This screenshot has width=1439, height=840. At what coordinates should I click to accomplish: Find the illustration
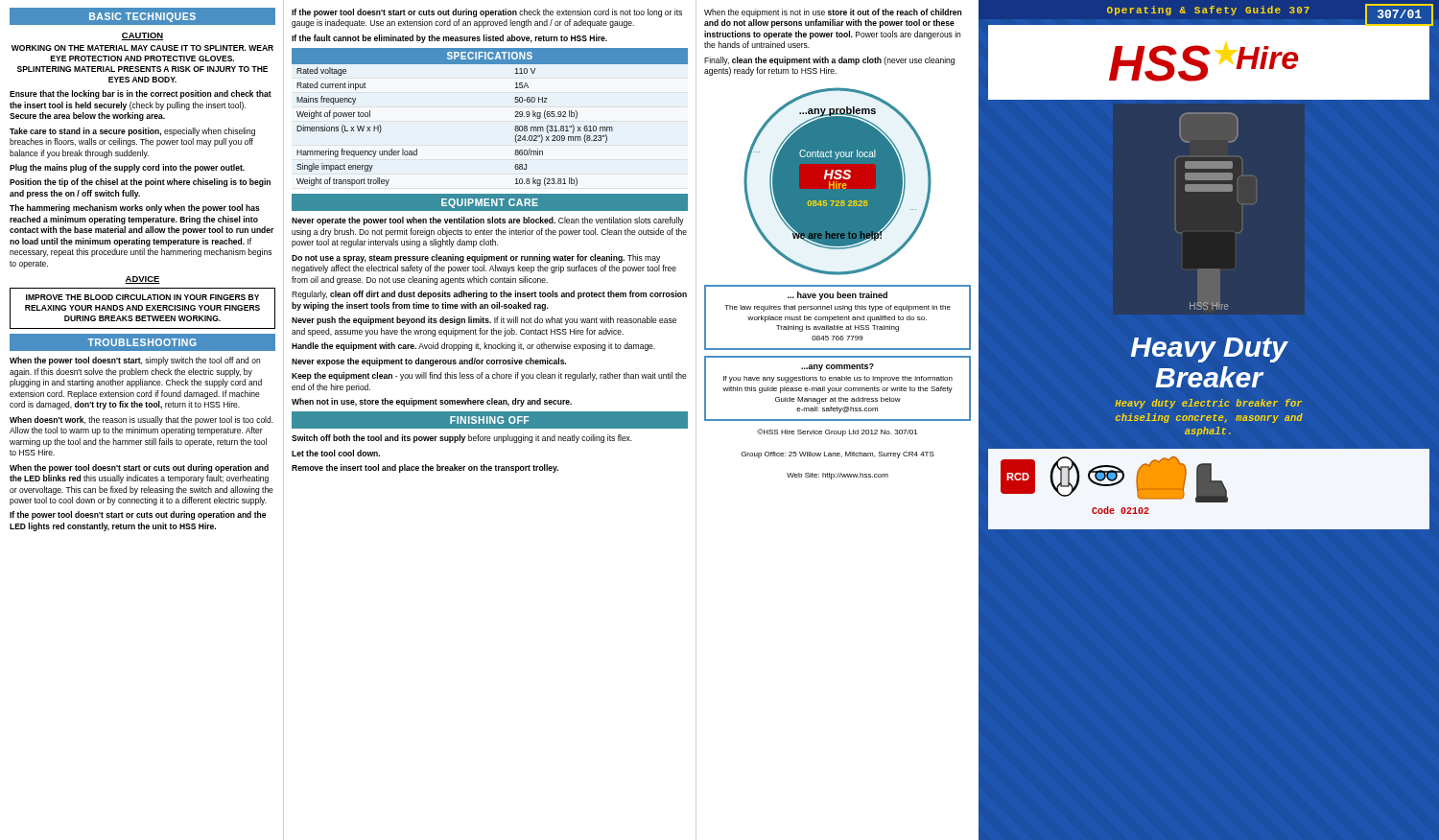pos(1209,489)
